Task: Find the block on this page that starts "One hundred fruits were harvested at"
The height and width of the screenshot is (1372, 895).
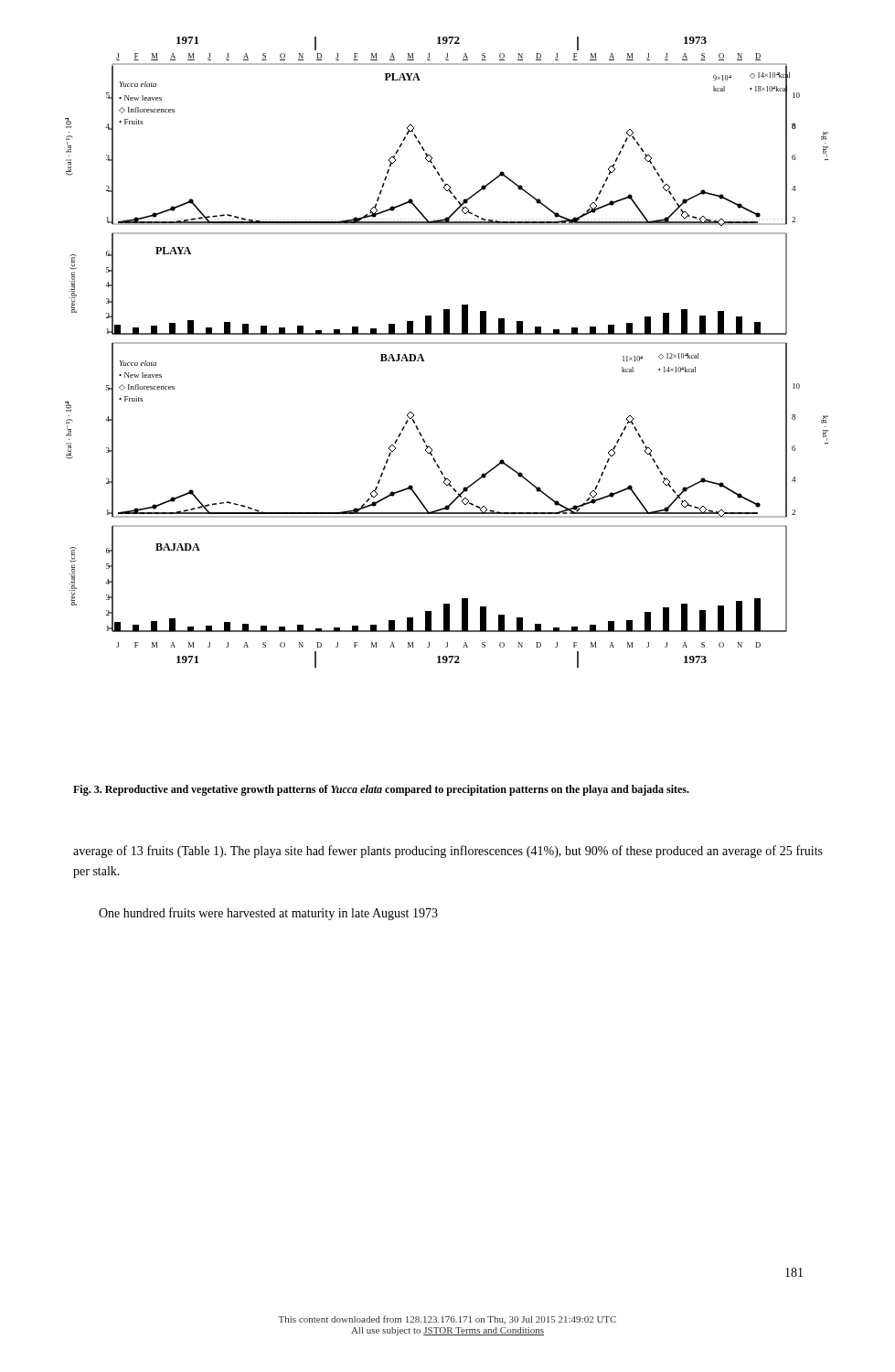Action: point(268,913)
